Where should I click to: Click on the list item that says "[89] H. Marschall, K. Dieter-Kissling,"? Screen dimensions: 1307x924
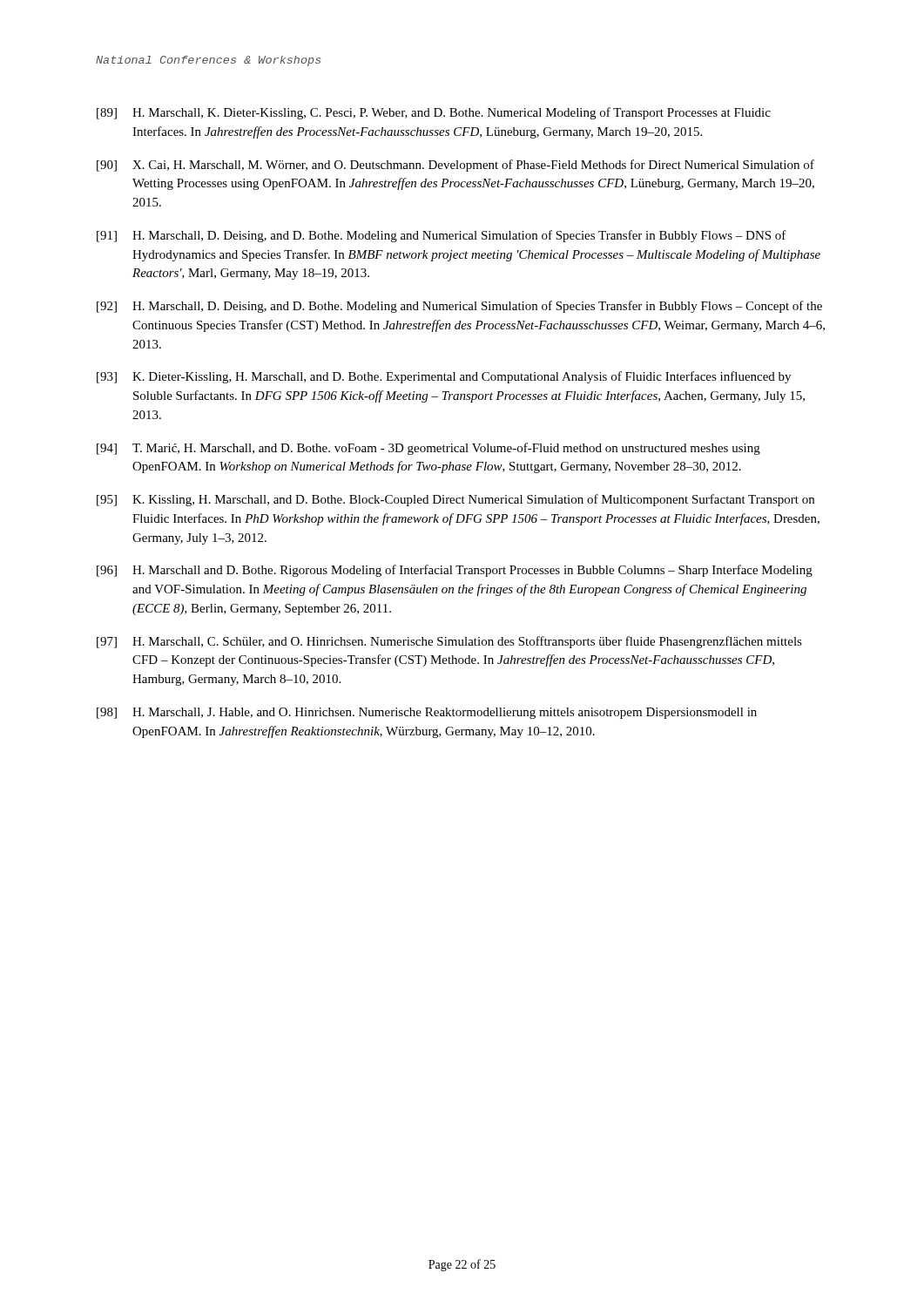(x=462, y=123)
